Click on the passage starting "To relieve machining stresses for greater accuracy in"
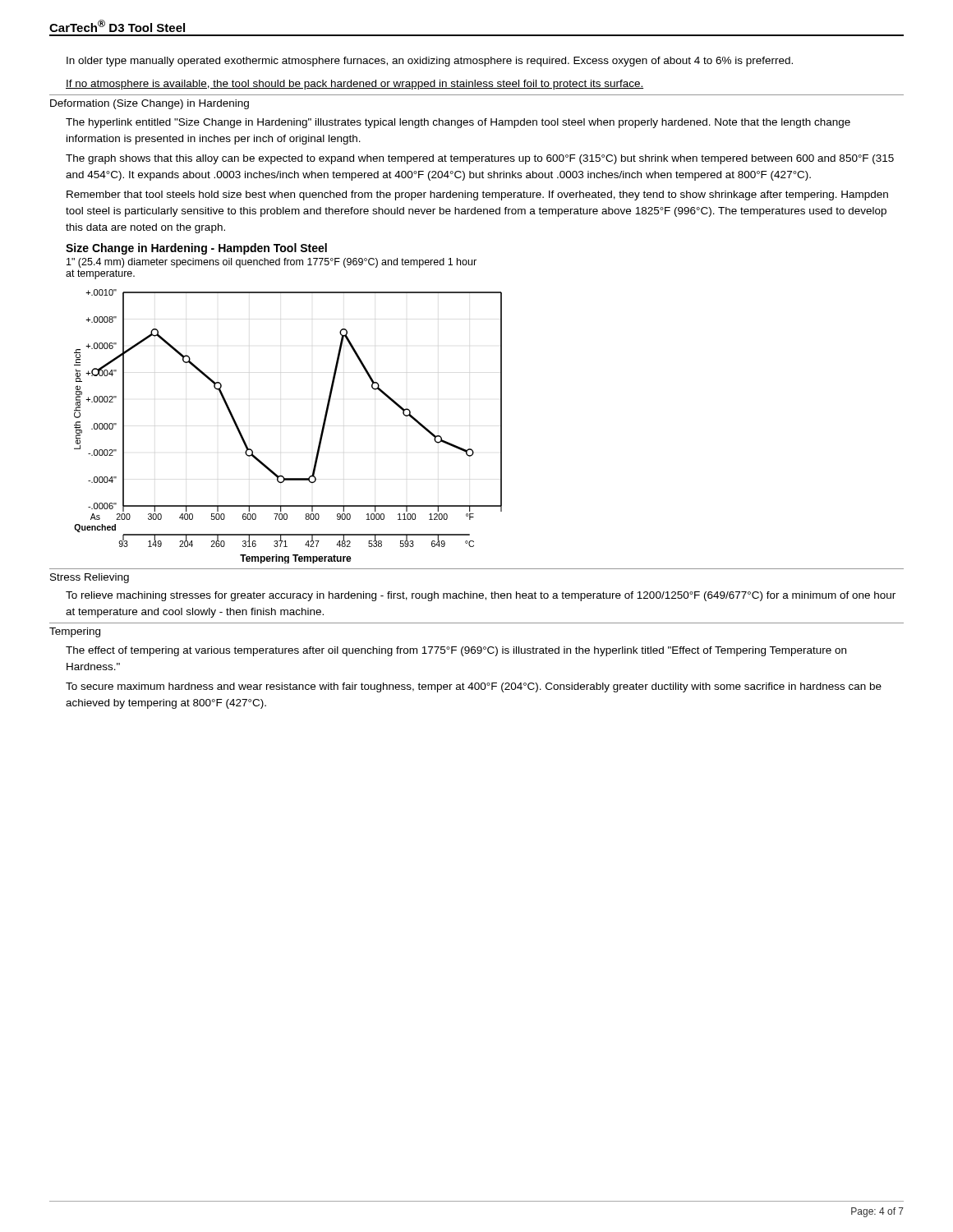 point(481,603)
